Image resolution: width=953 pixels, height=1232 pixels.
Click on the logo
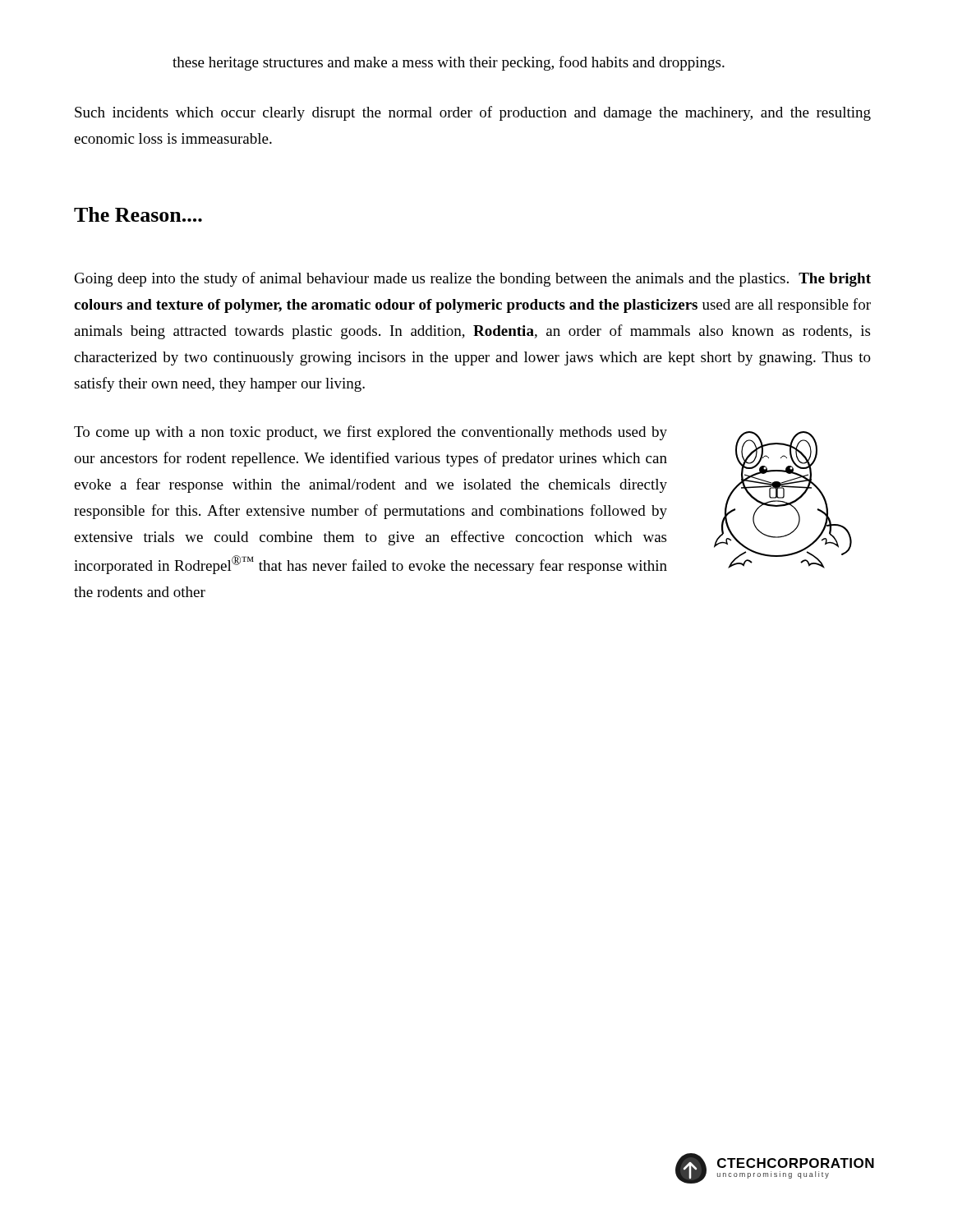click(774, 1168)
